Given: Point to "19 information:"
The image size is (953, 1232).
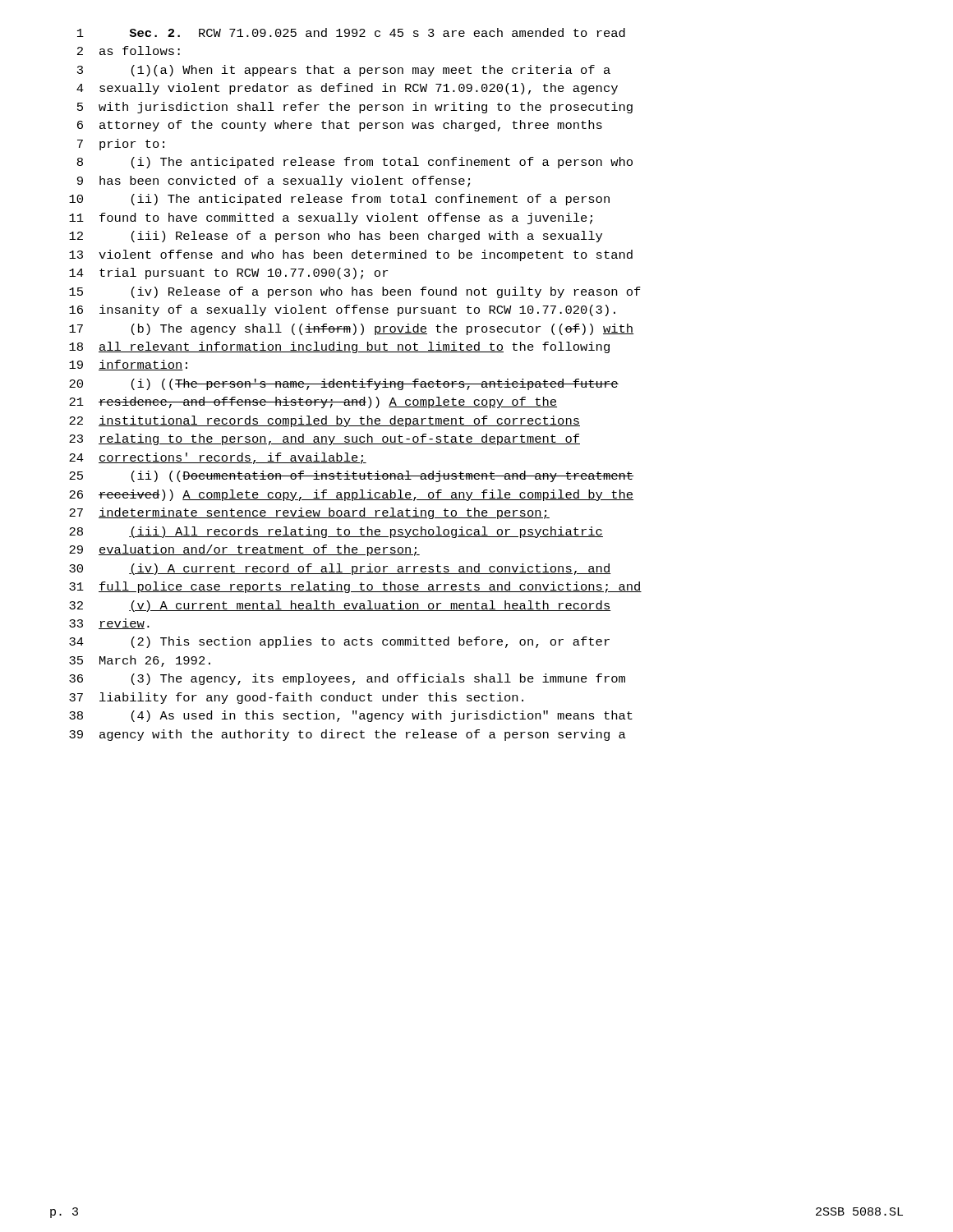Looking at the screenshot, I should click(x=128, y=365).
